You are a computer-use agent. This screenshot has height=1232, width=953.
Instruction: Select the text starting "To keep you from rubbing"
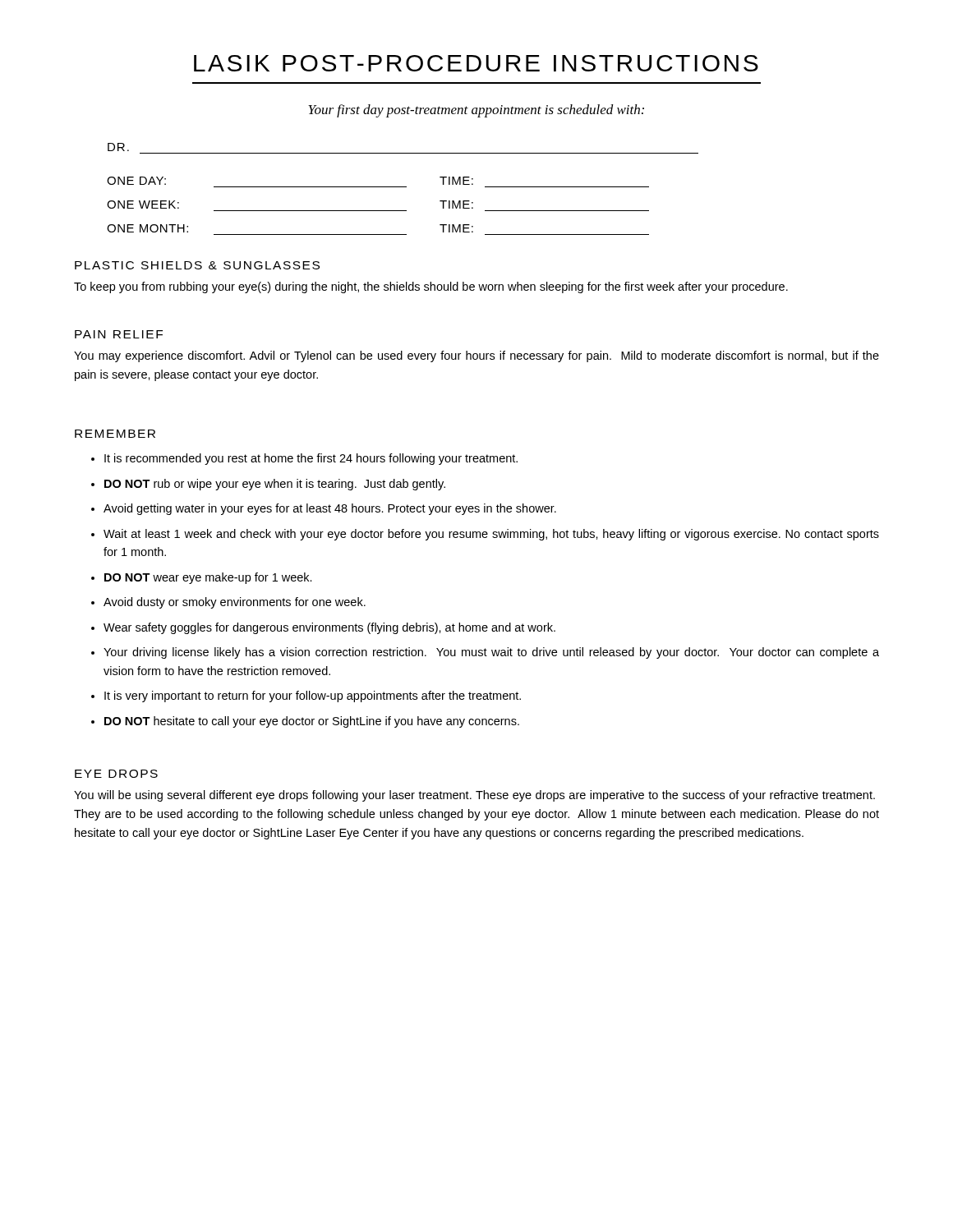coord(431,287)
